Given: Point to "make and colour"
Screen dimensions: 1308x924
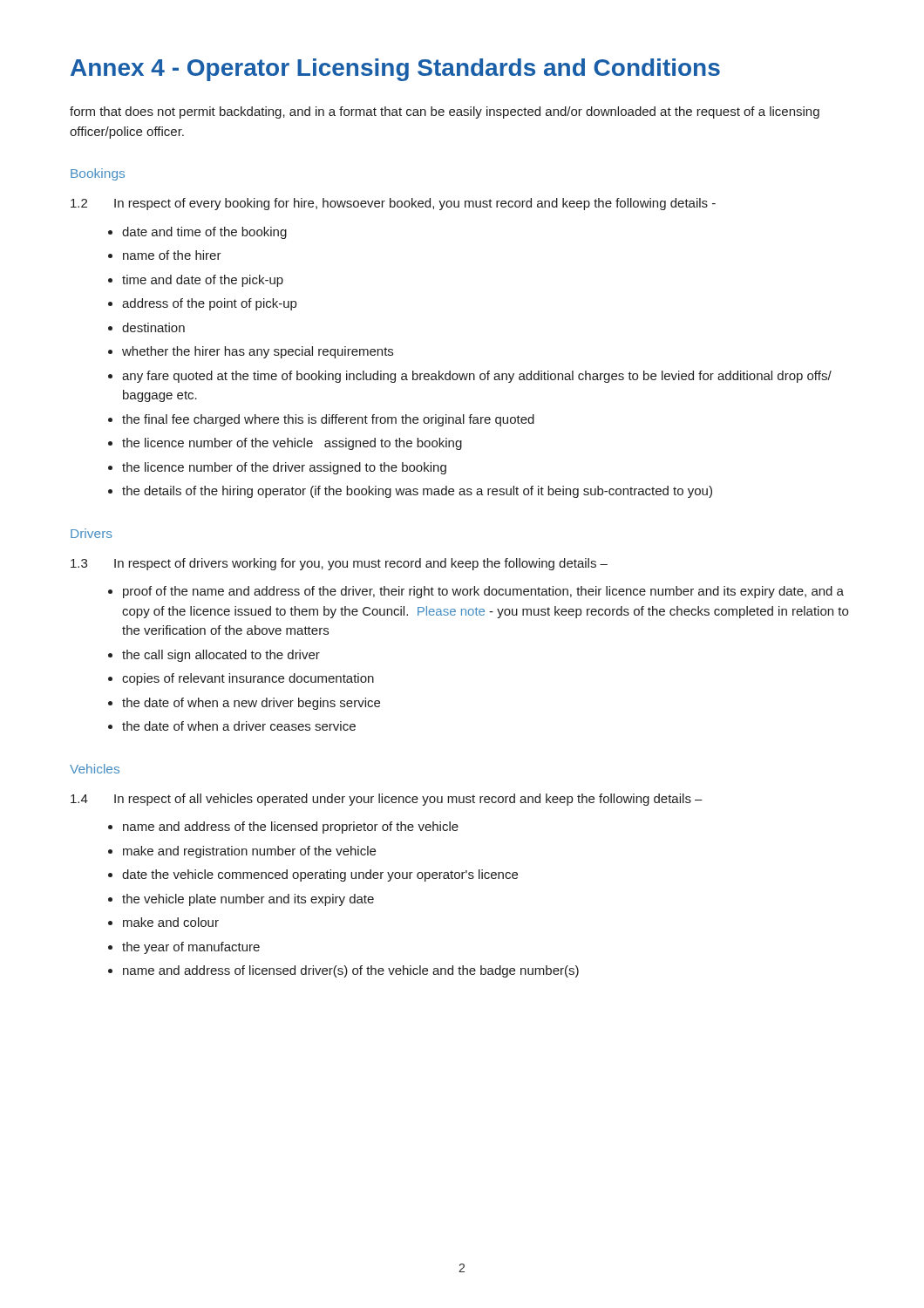Looking at the screenshot, I should [170, 922].
